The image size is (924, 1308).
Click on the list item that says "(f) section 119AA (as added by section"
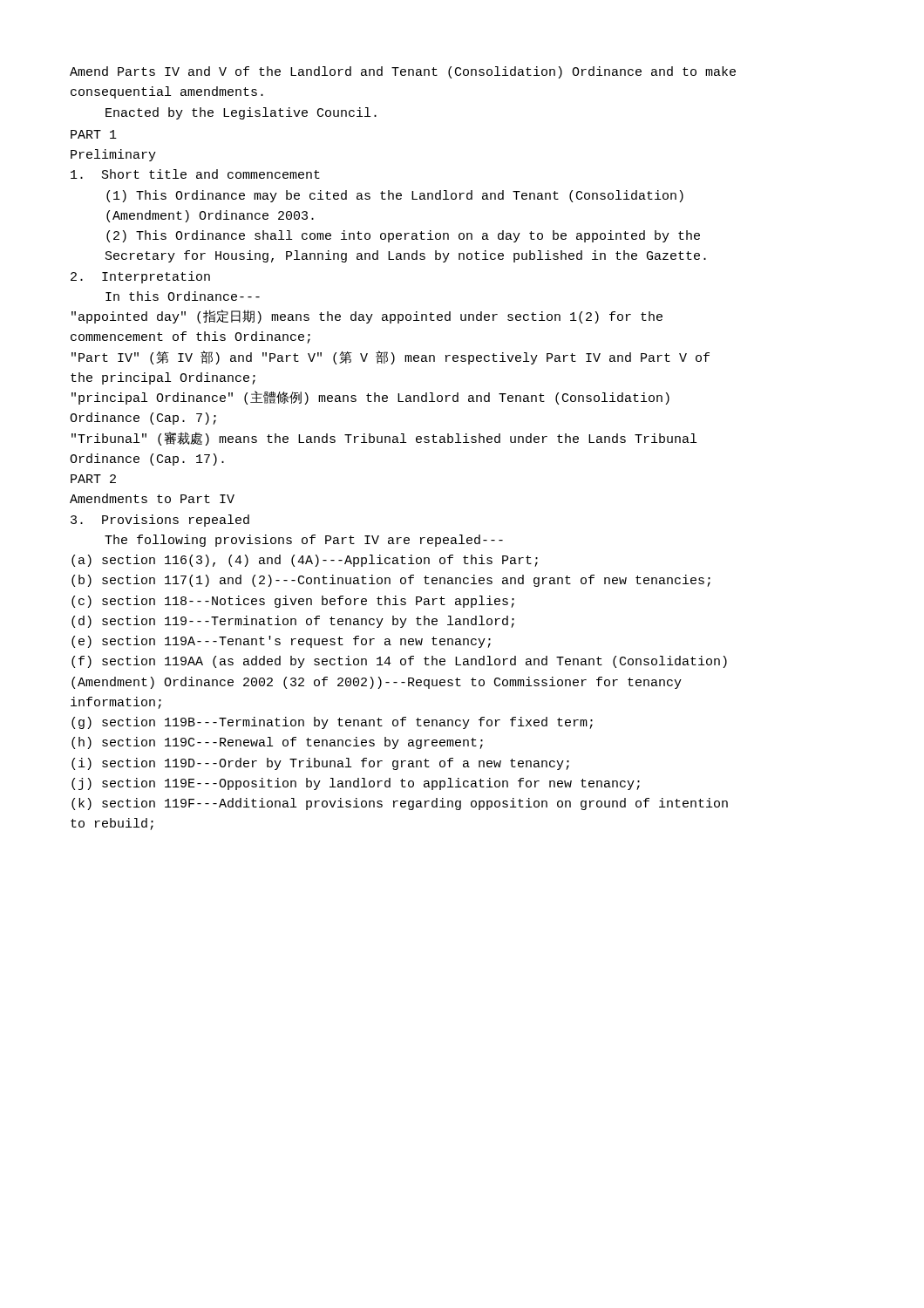[399, 683]
